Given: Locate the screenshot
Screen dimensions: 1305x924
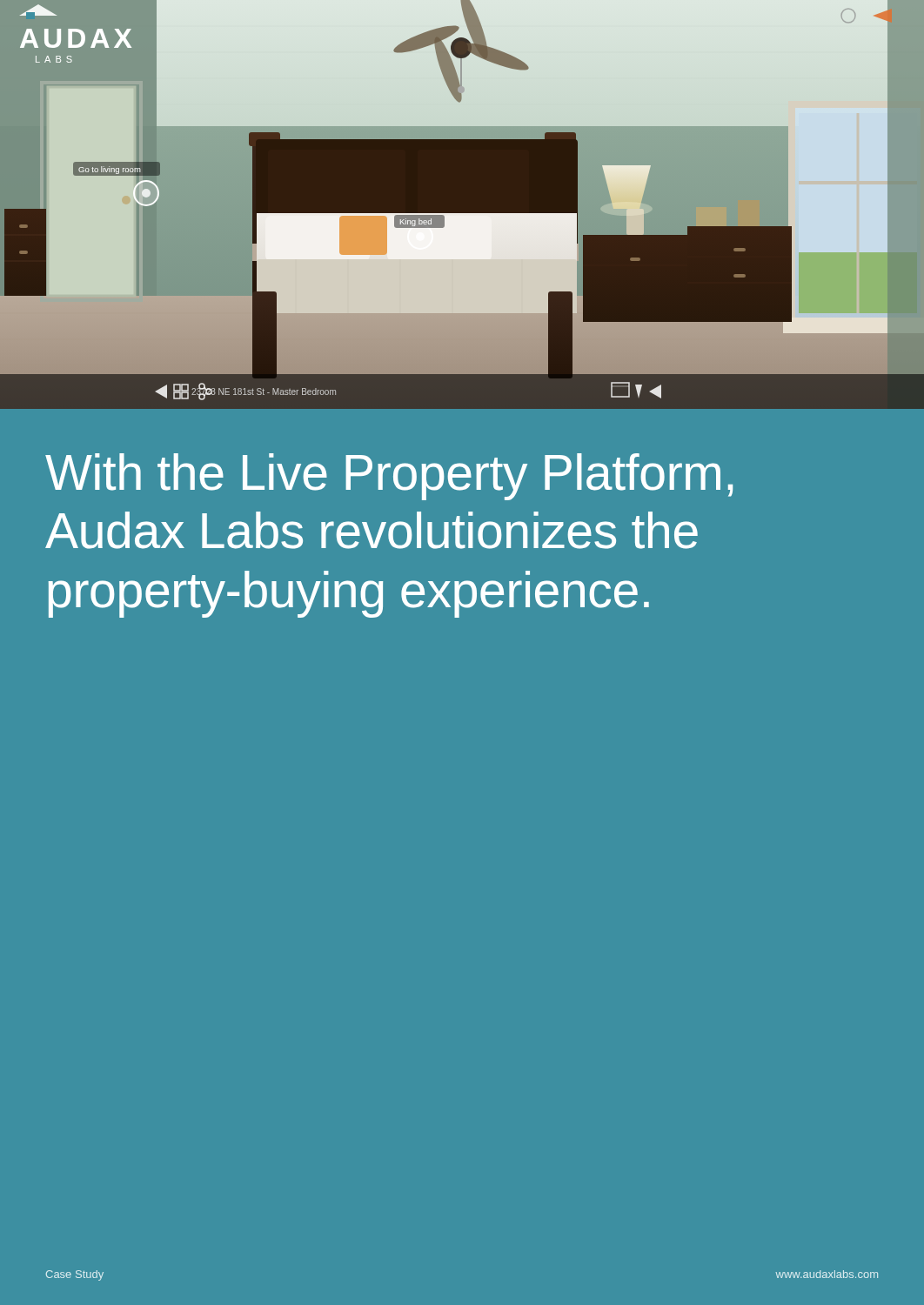Looking at the screenshot, I should pyautogui.click(x=462, y=204).
